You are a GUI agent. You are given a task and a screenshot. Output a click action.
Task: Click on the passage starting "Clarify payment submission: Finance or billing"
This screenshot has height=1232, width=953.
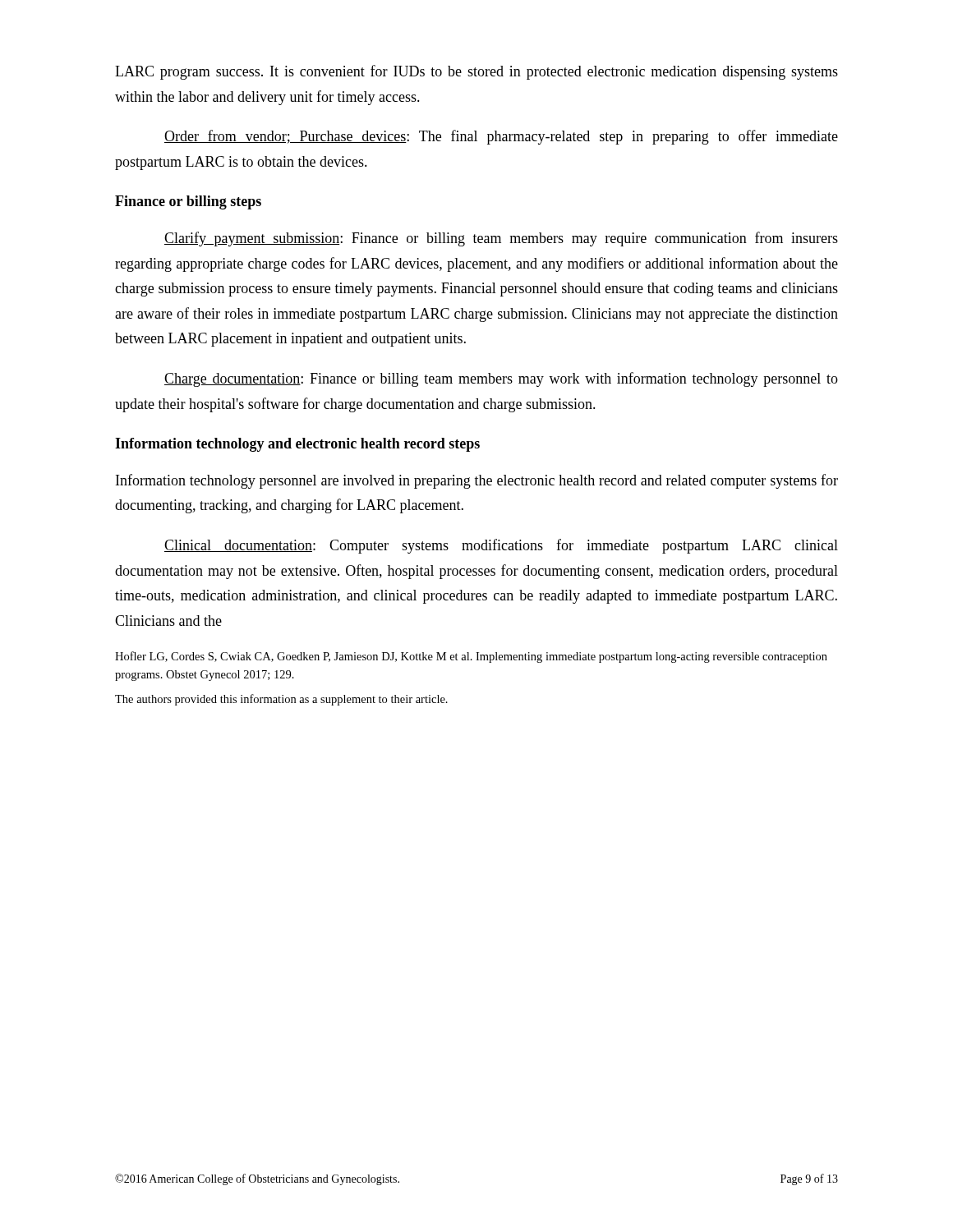tap(476, 288)
